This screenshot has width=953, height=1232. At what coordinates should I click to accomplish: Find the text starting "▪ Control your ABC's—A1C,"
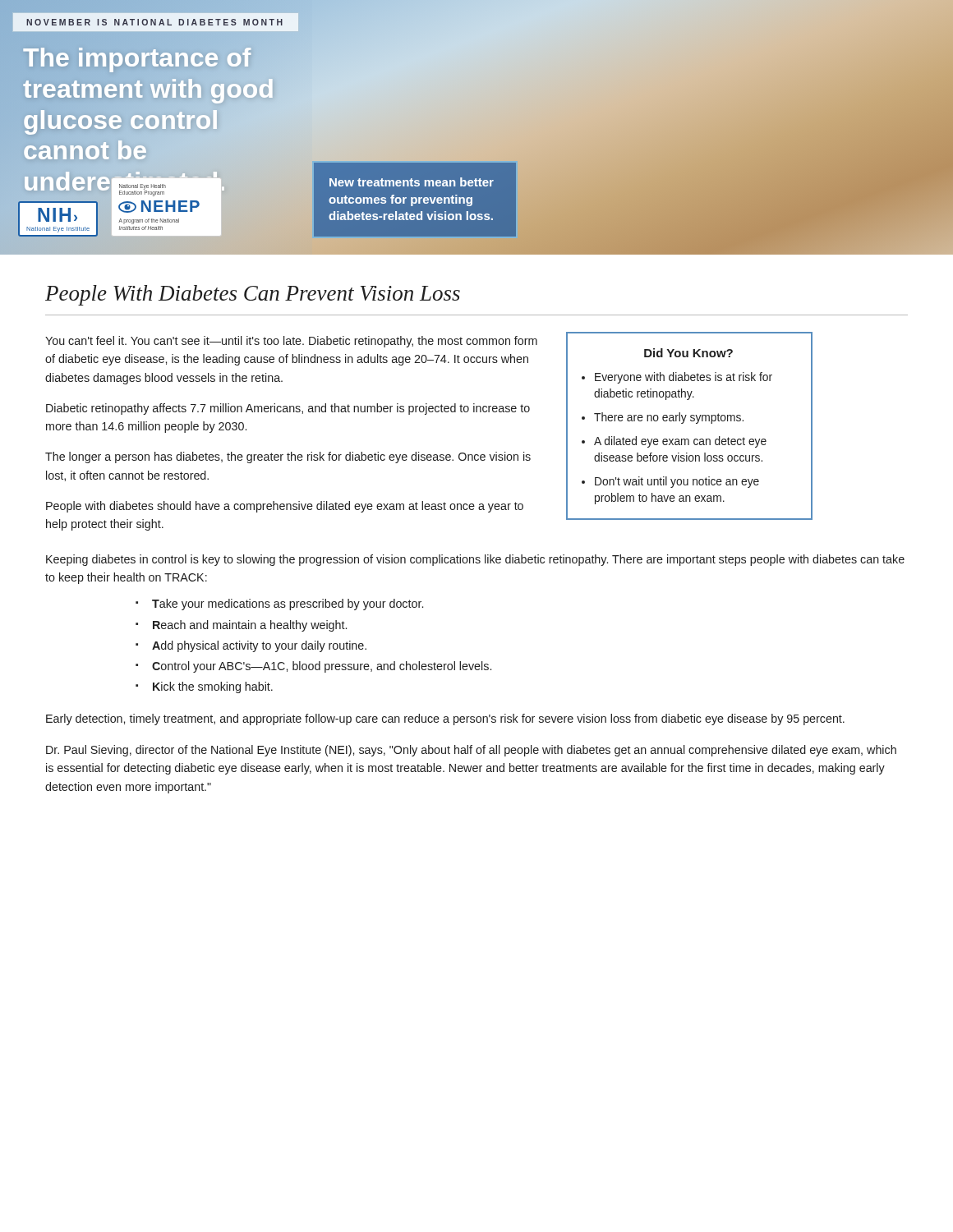click(318, 665)
